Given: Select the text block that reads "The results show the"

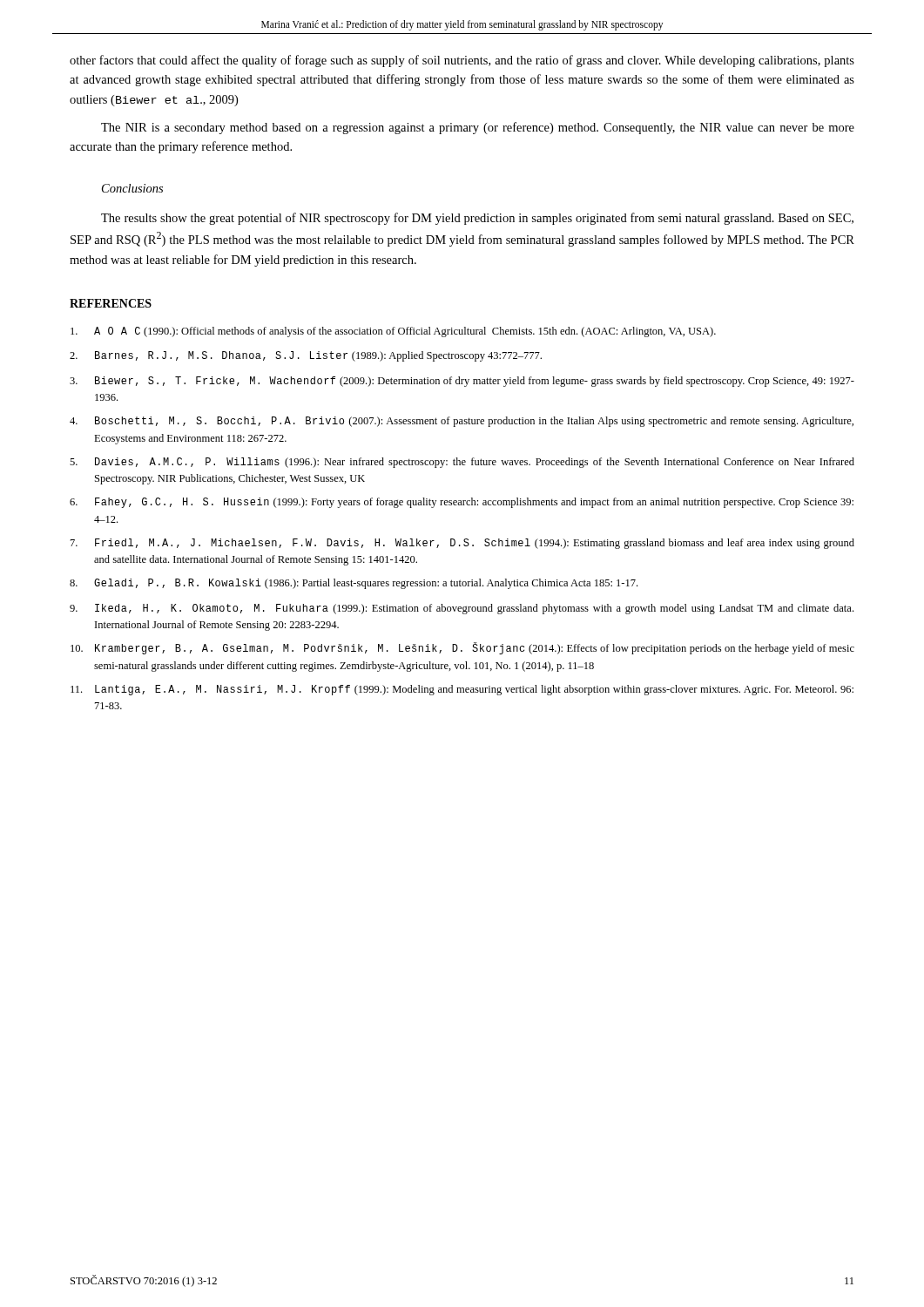Looking at the screenshot, I should click(462, 239).
